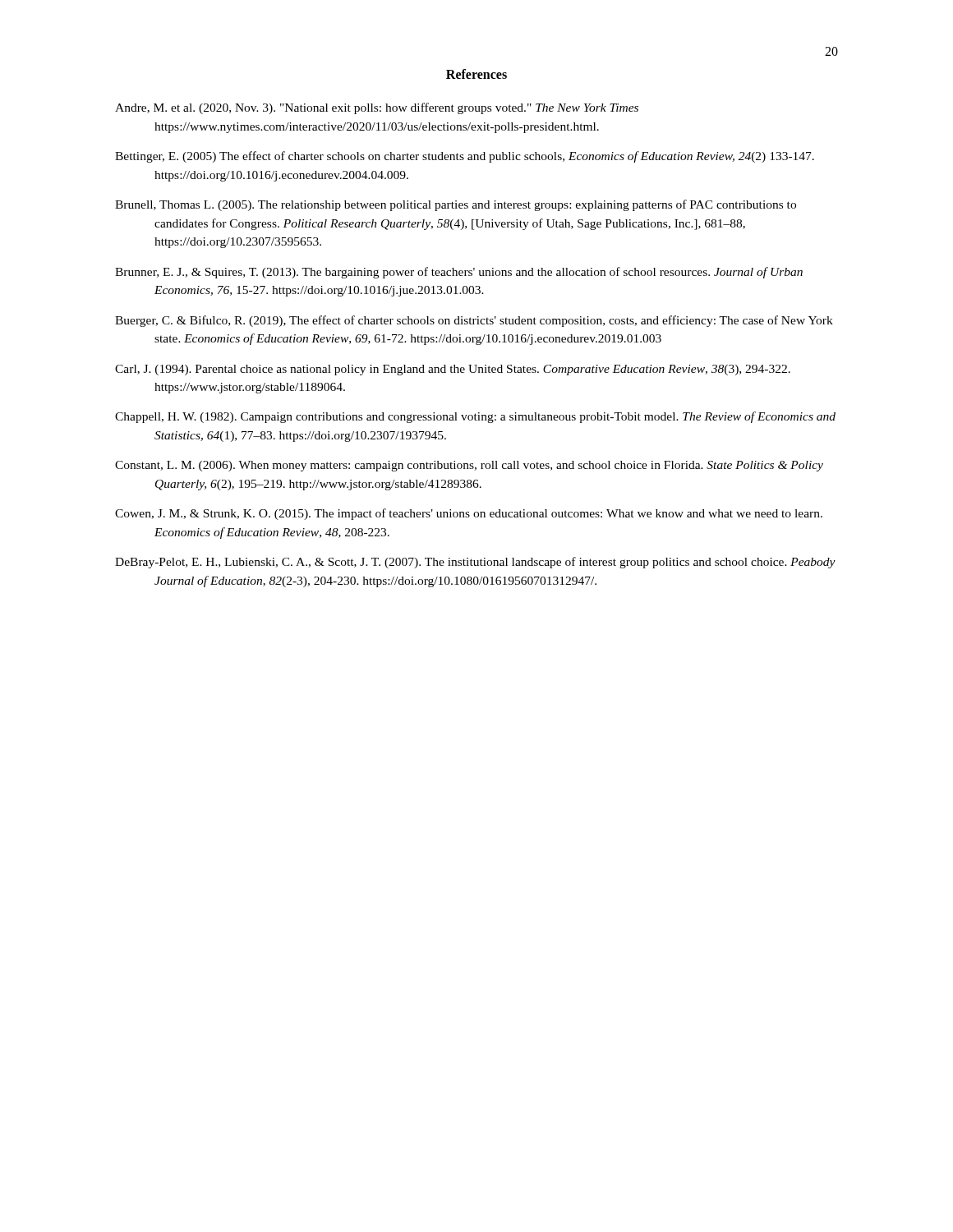
Task: Find the block on this page that starts "Brunner, E. J., & Squires, T. (2013)."
Action: click(459, 280)
